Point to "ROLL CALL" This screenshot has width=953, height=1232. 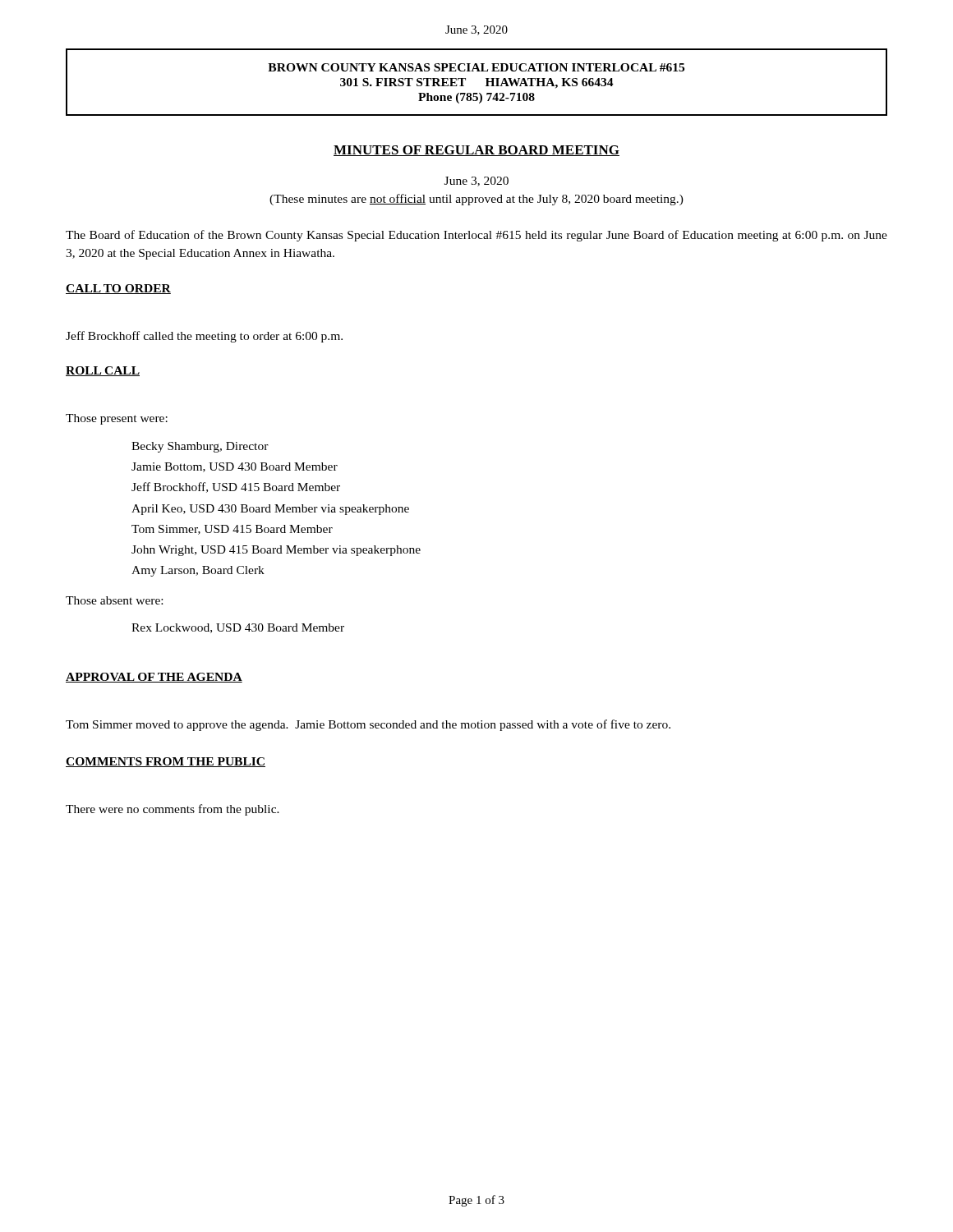coord(103,370)
